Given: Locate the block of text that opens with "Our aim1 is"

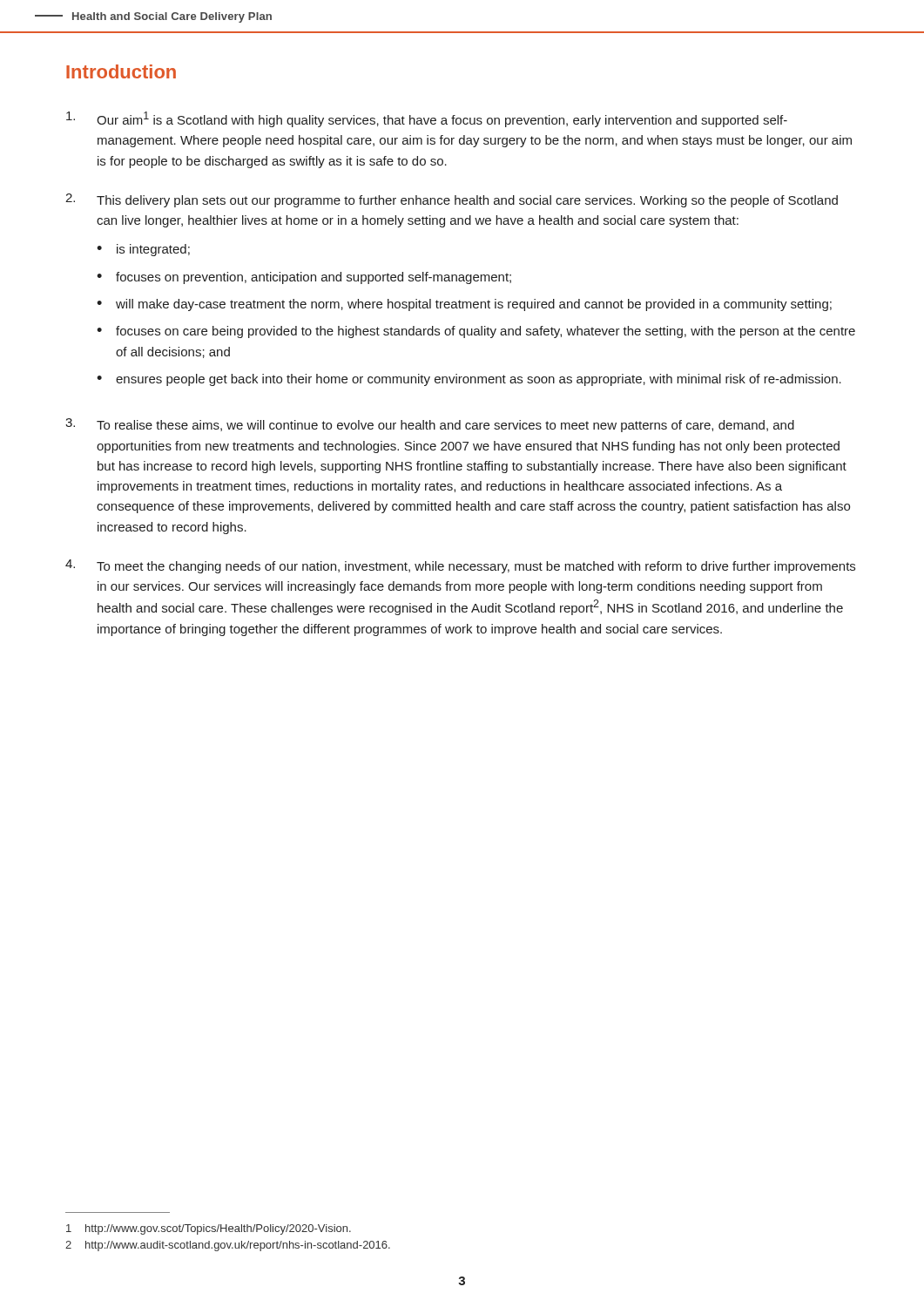Looking at the screenshot, I should (462, 139).
